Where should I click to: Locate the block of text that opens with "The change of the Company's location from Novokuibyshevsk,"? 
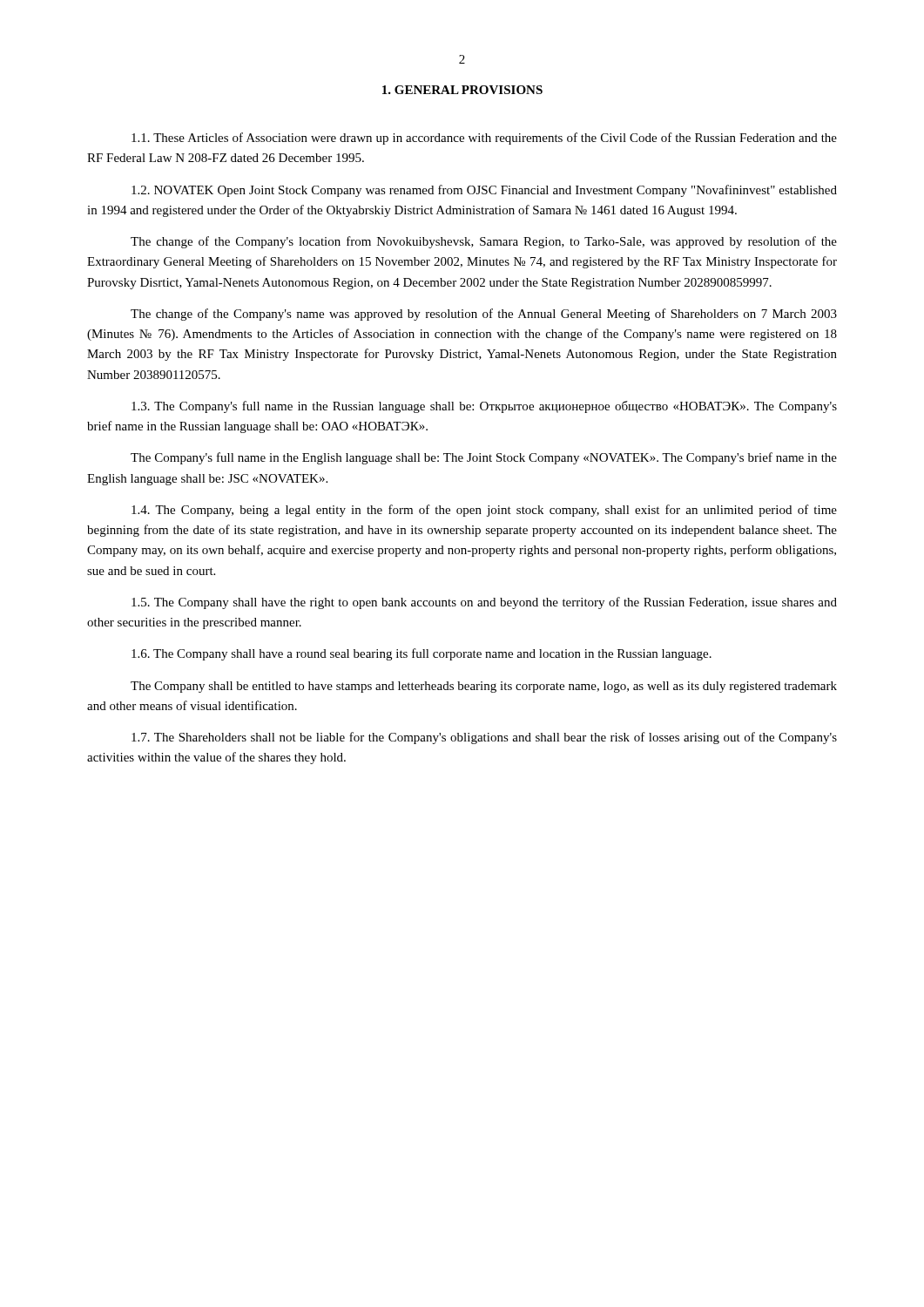click(462, 262)
